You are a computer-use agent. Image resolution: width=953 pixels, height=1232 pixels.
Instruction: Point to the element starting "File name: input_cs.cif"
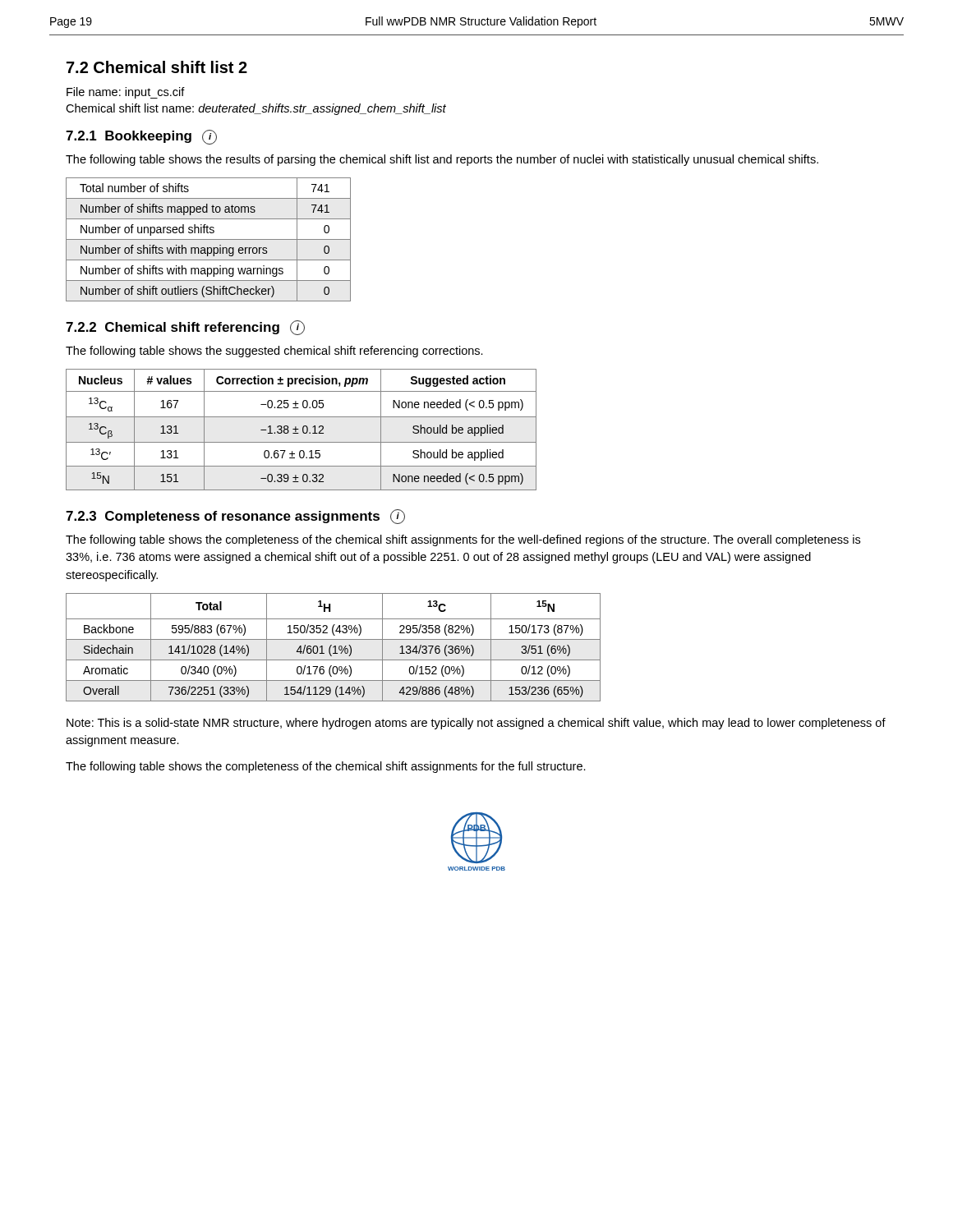[x=125, y=92]
